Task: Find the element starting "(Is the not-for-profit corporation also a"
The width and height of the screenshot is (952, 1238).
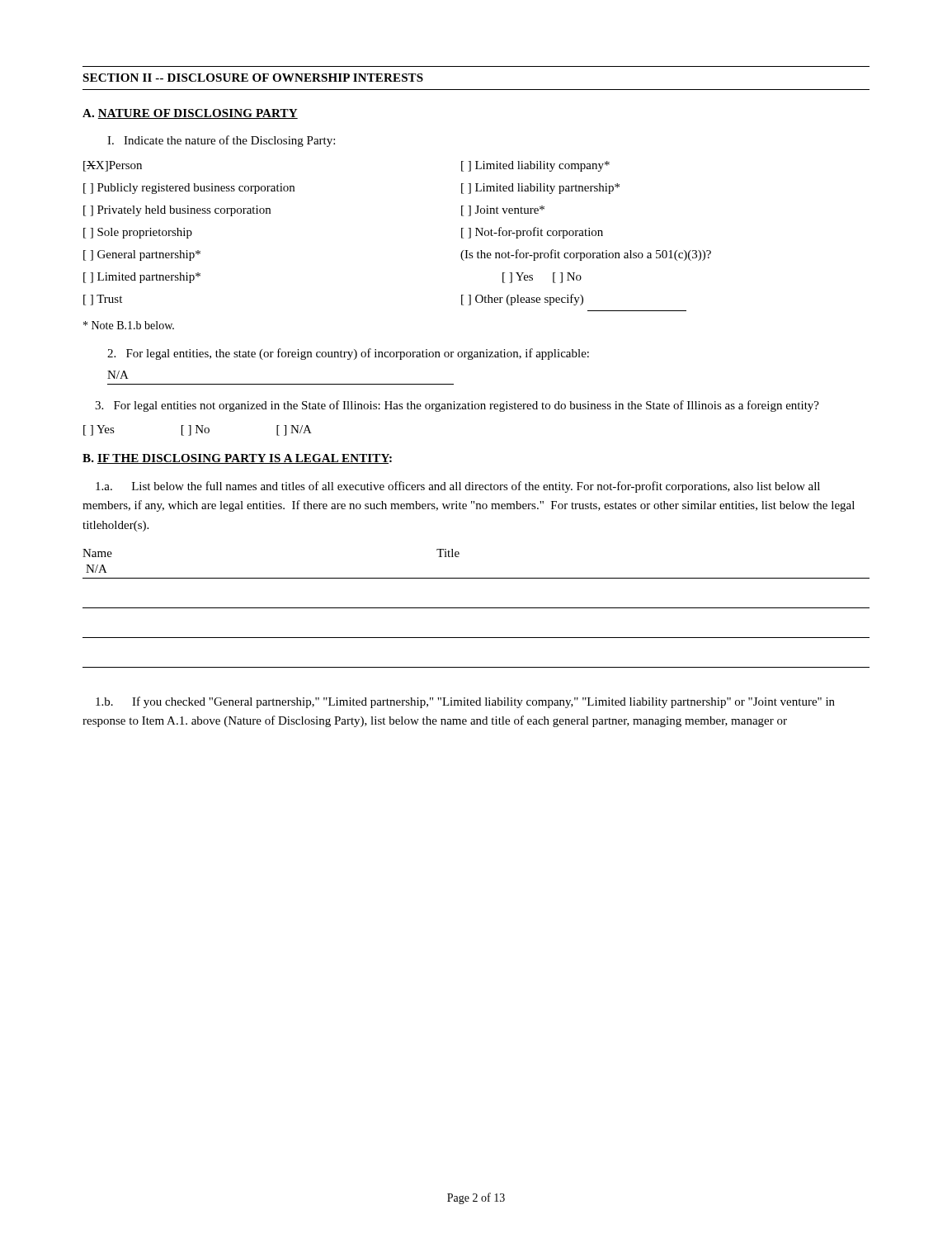Action: [x=586, y=254]
